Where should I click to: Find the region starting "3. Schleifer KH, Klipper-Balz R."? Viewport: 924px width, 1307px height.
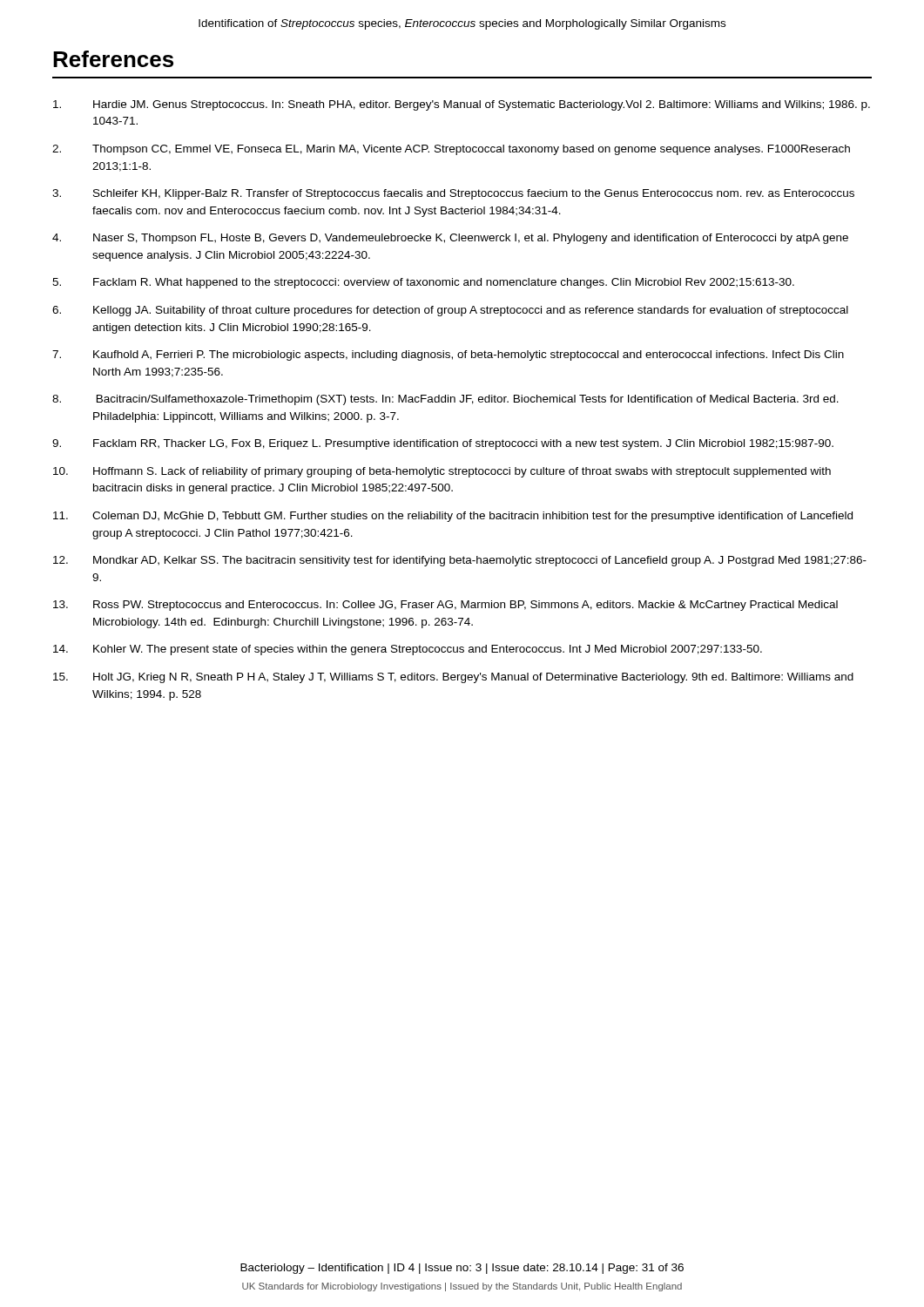coord(462,202)
